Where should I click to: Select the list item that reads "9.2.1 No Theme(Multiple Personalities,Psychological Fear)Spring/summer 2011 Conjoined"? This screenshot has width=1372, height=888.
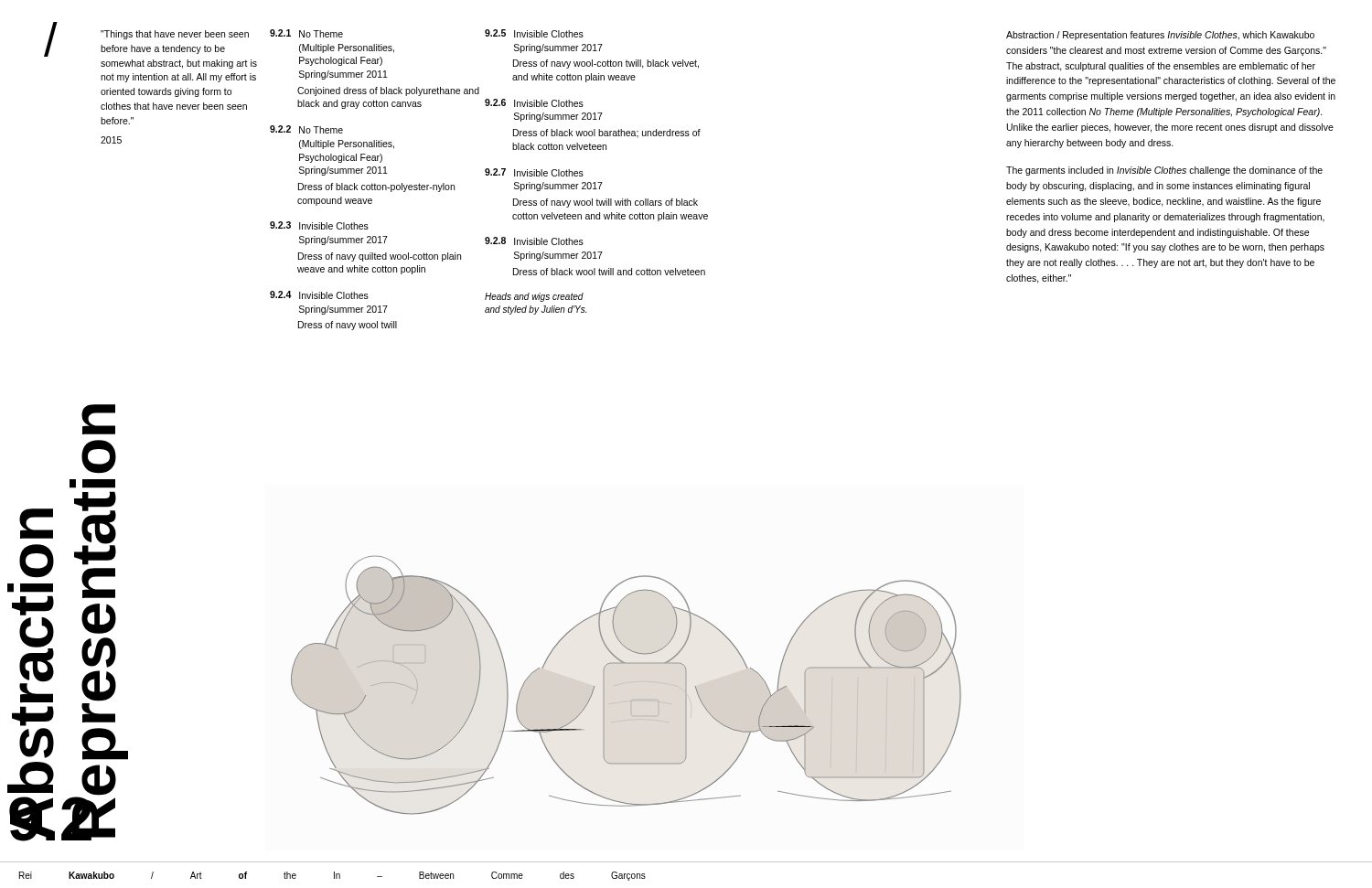[375, 69]
